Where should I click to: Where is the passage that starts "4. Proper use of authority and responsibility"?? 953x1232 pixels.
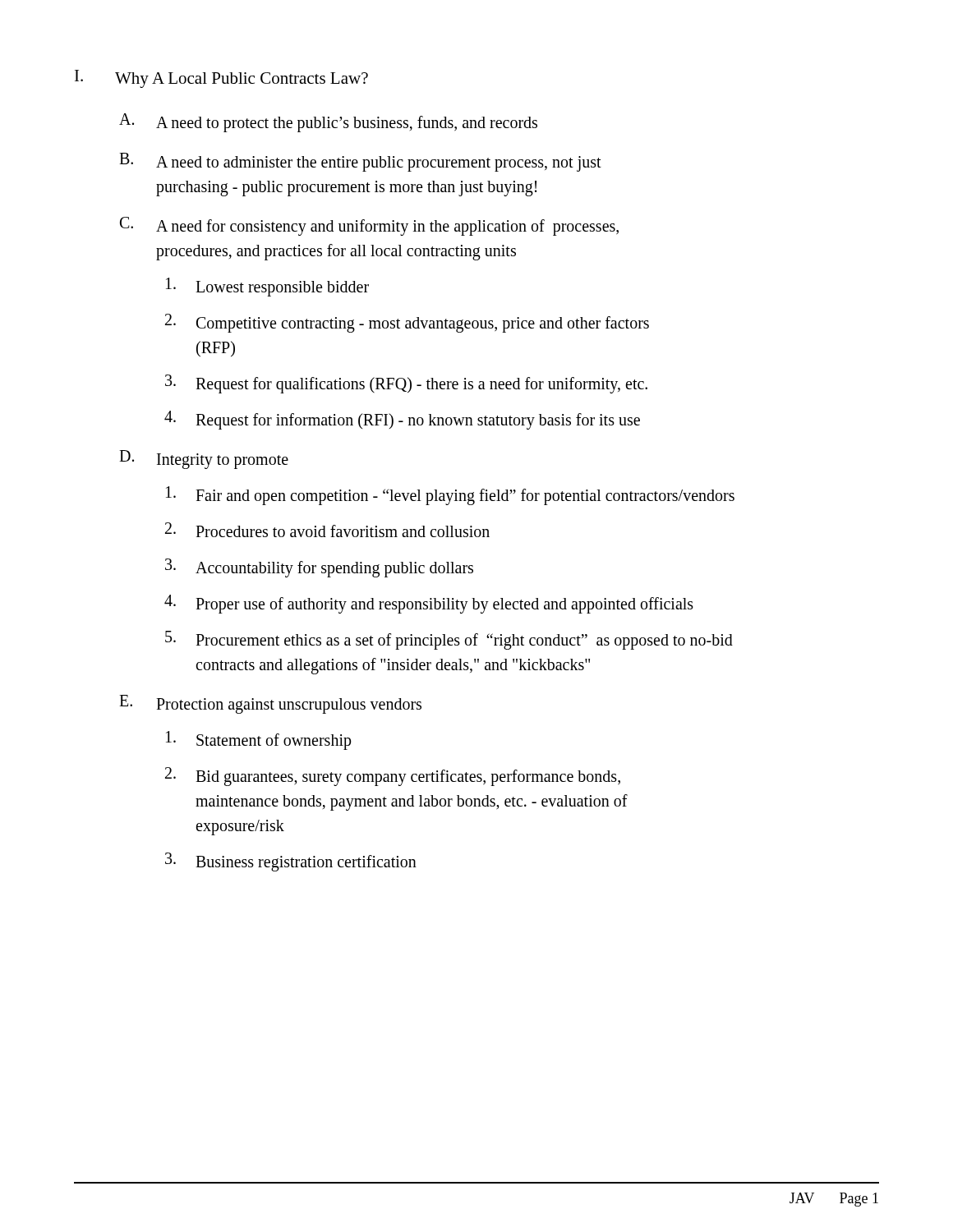click(522, 603)
